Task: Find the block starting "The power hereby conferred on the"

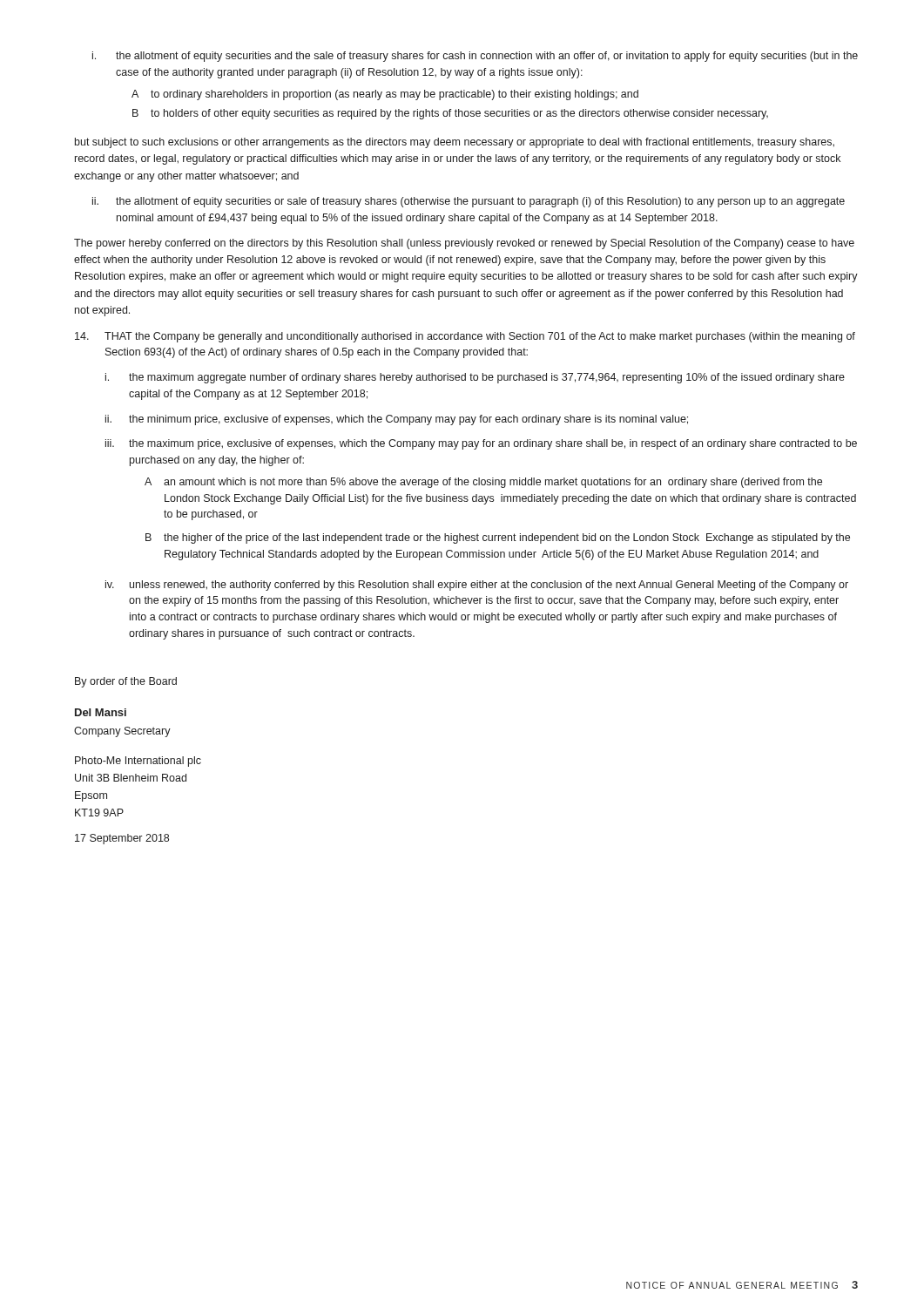Action: 466,277
